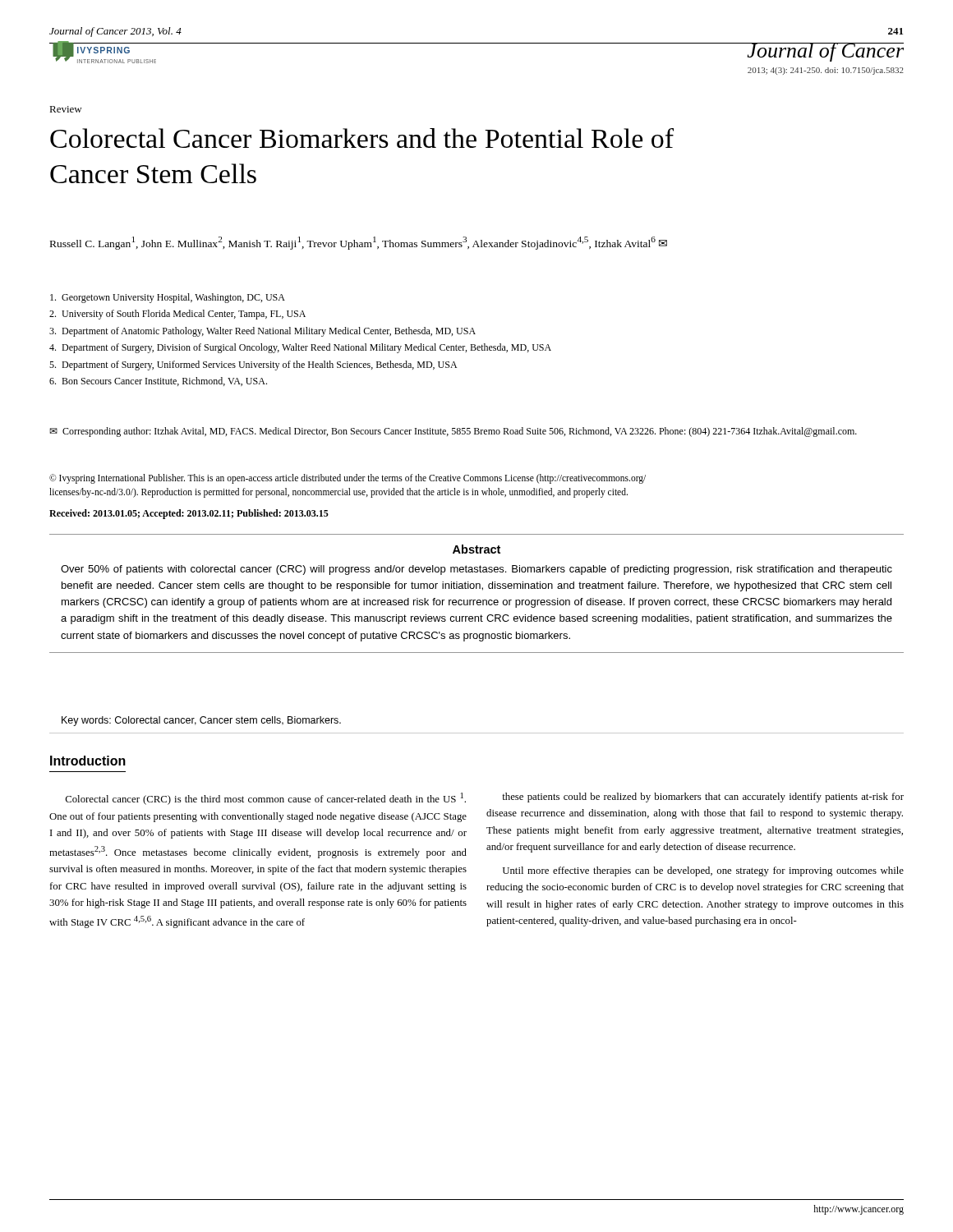Click on the list item that says "2. University of South Florida Medical Center,"
The image size is (953, 1232).
[x=178, y=314]
